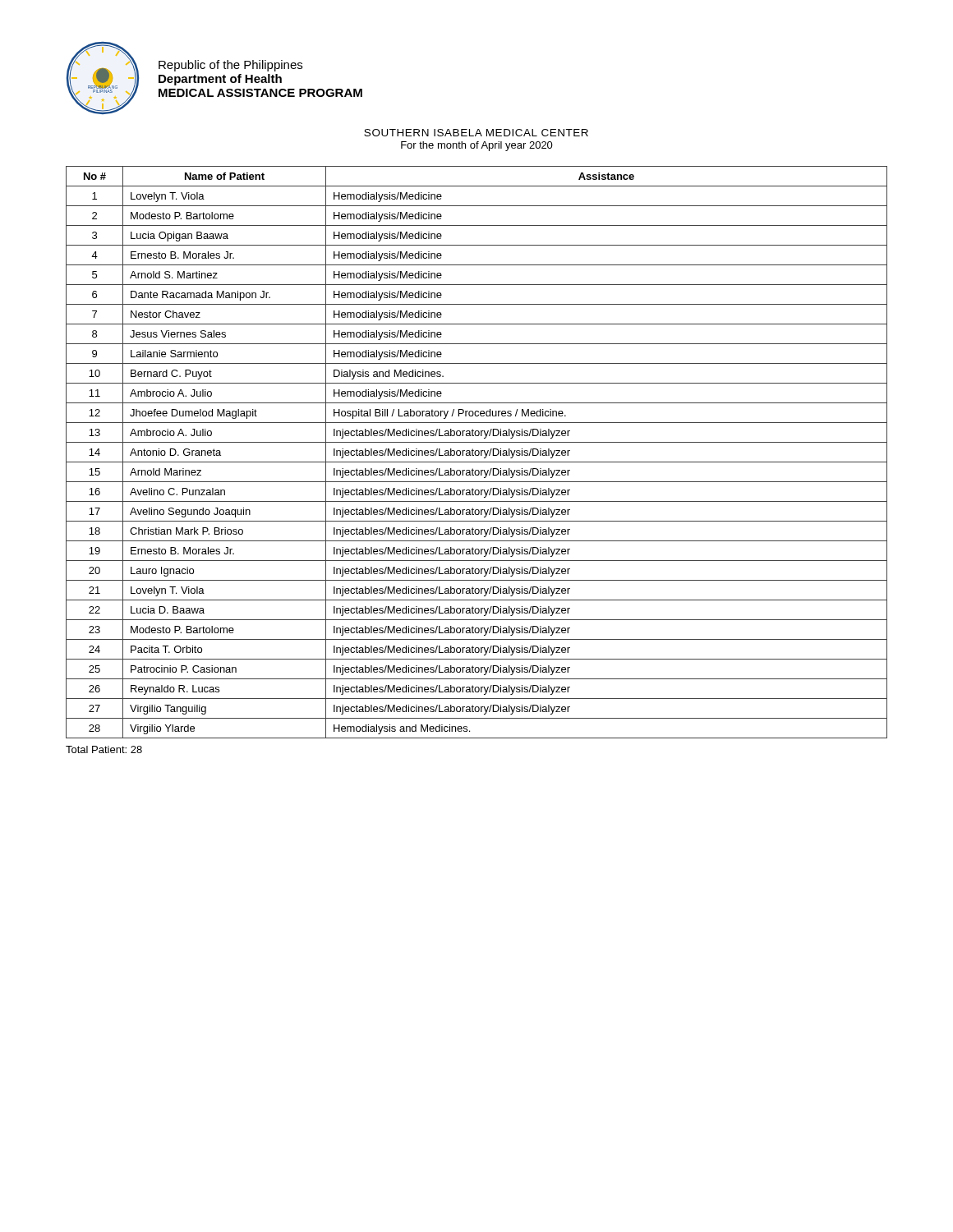
Task: Navigate to the element starting "SOUTHERN ISABELA MEDICAL CENTER For the month"
Action: [x=476, y=139]
